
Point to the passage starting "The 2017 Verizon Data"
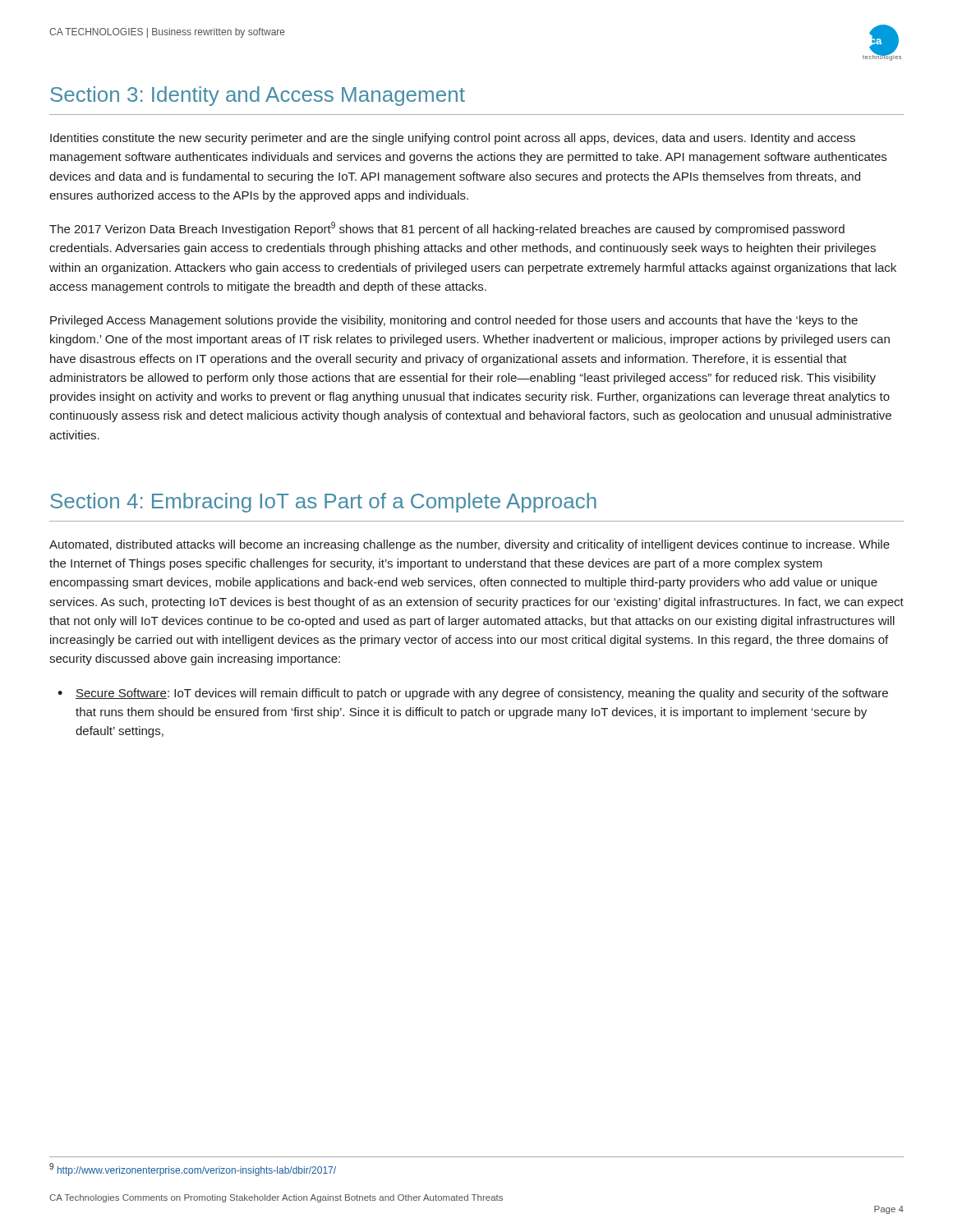point(473,257)
